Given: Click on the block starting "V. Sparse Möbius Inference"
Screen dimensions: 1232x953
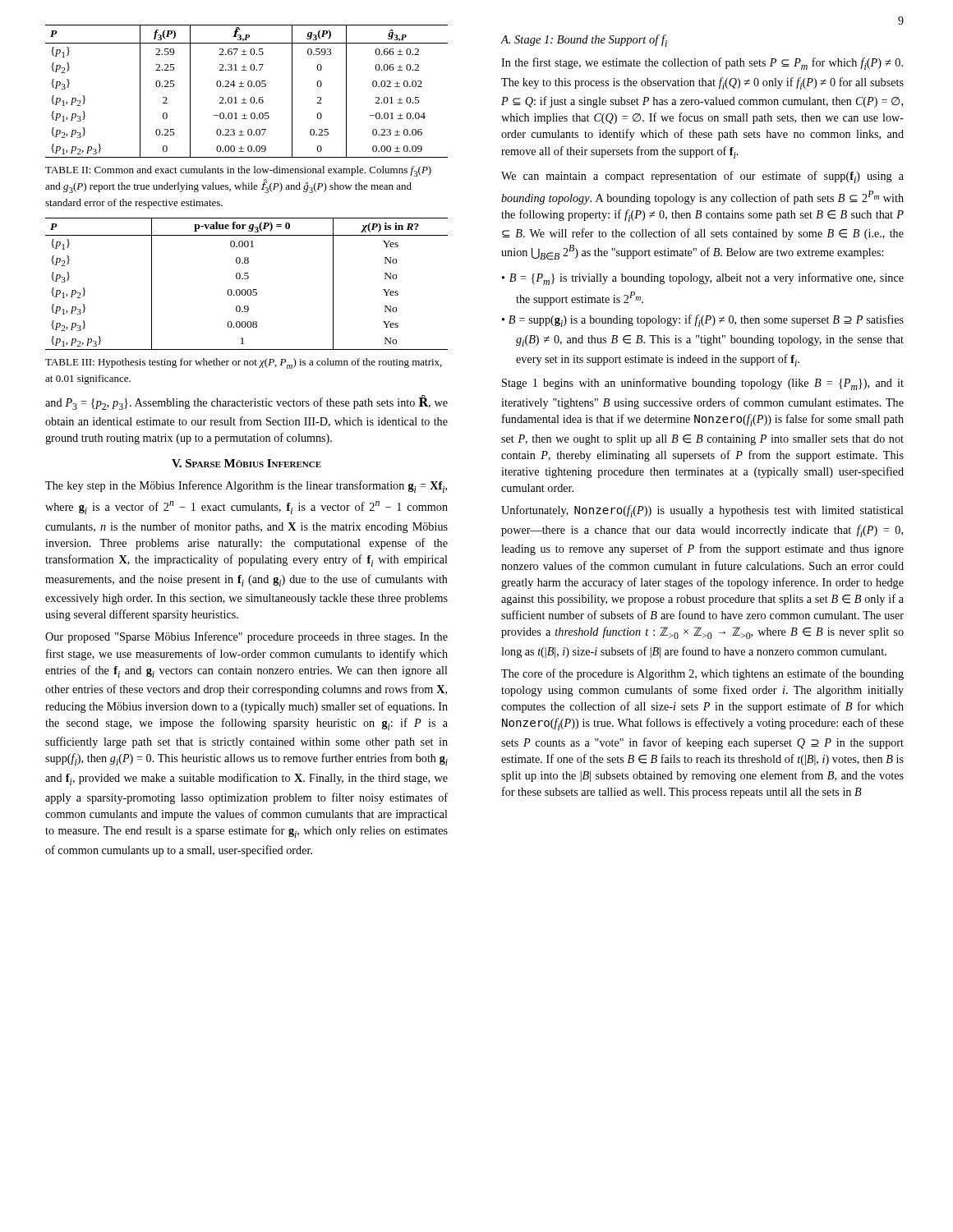Looking at the screenshot, I should click(x=246, y=463).
